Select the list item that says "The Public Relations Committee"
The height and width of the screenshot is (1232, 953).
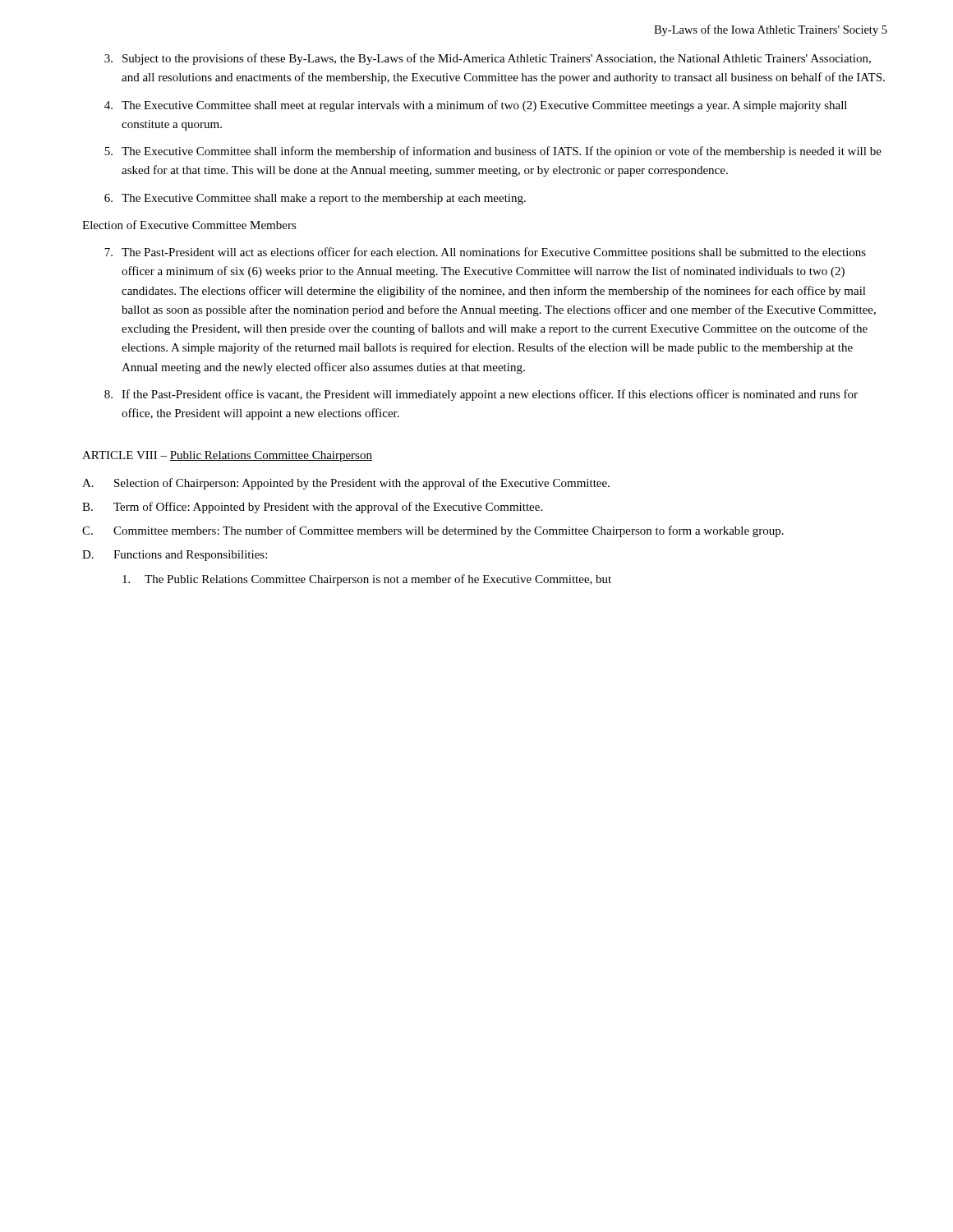(500, 579)
